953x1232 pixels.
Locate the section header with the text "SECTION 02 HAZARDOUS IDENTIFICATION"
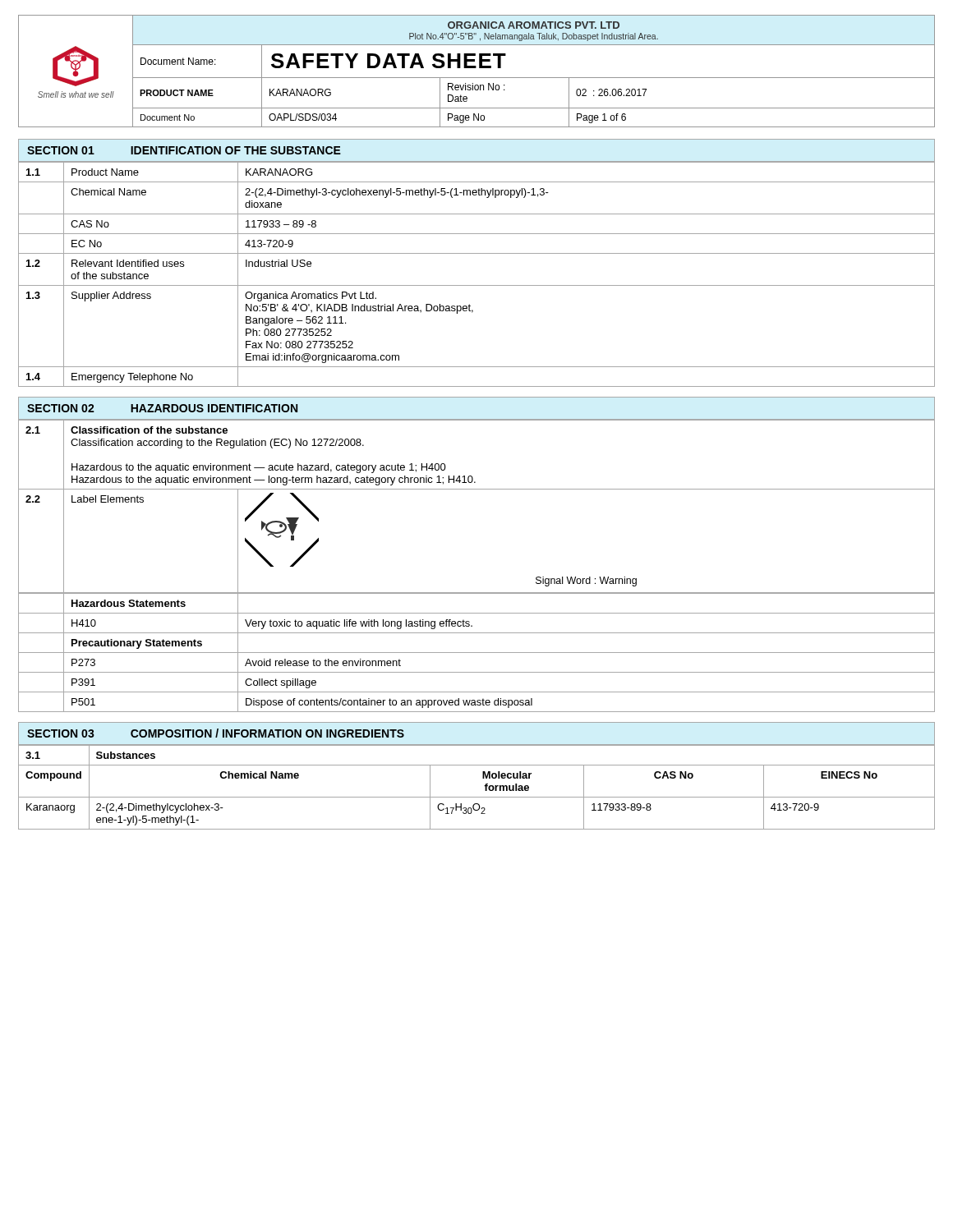click(x=476, y=408)
